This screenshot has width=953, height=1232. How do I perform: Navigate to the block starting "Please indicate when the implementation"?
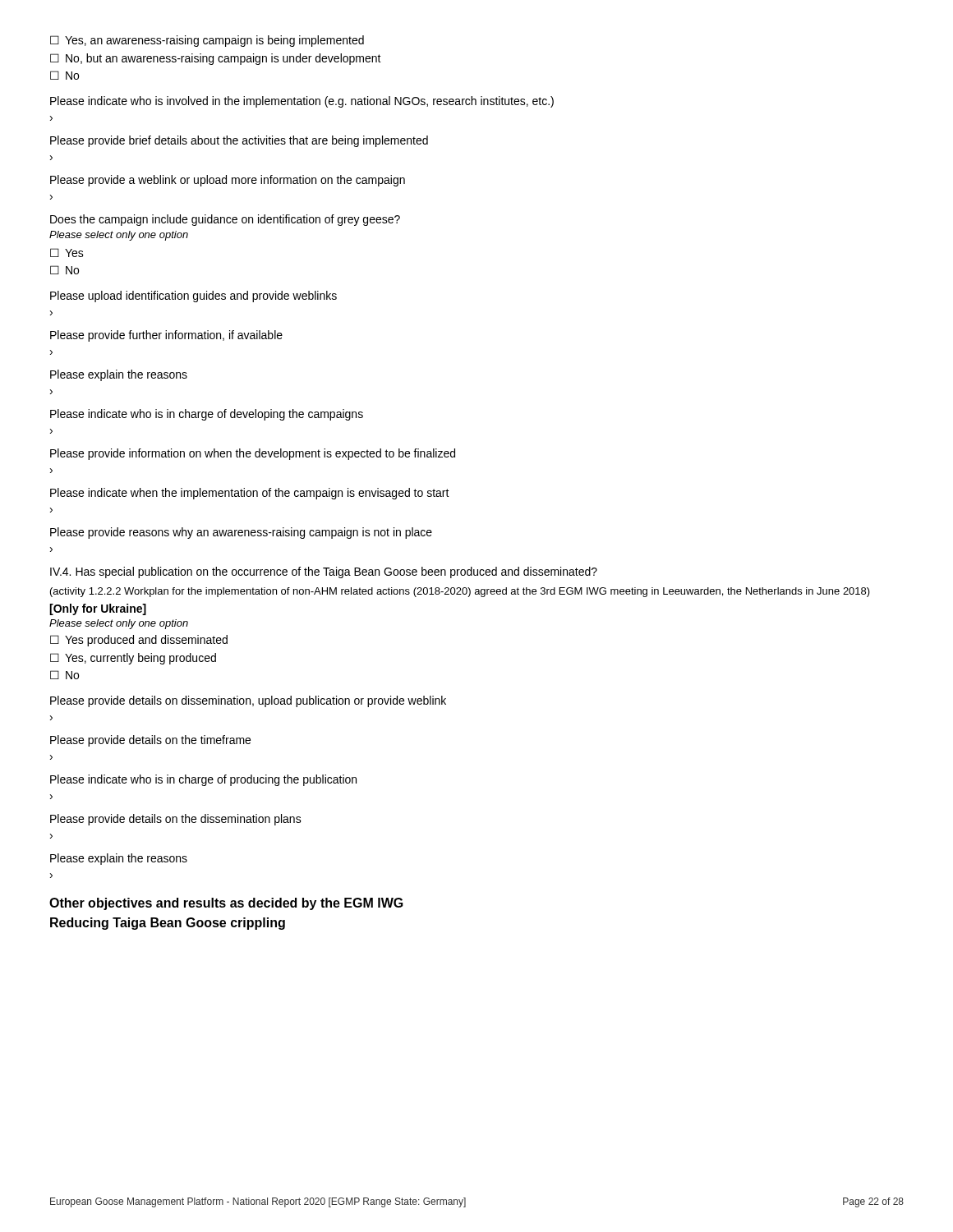coord(250,494)
